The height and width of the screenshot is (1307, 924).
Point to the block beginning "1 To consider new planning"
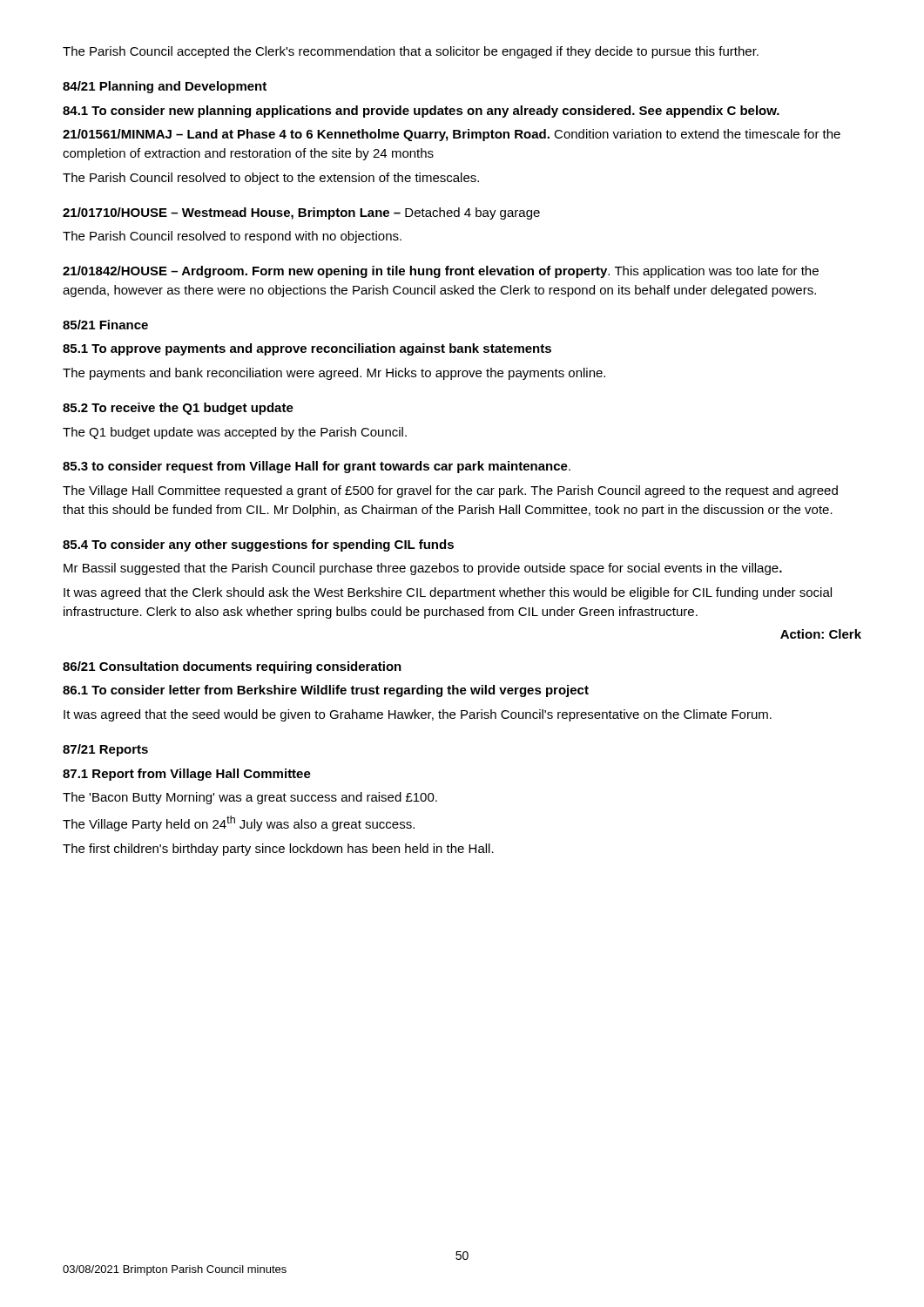[421, 110]
